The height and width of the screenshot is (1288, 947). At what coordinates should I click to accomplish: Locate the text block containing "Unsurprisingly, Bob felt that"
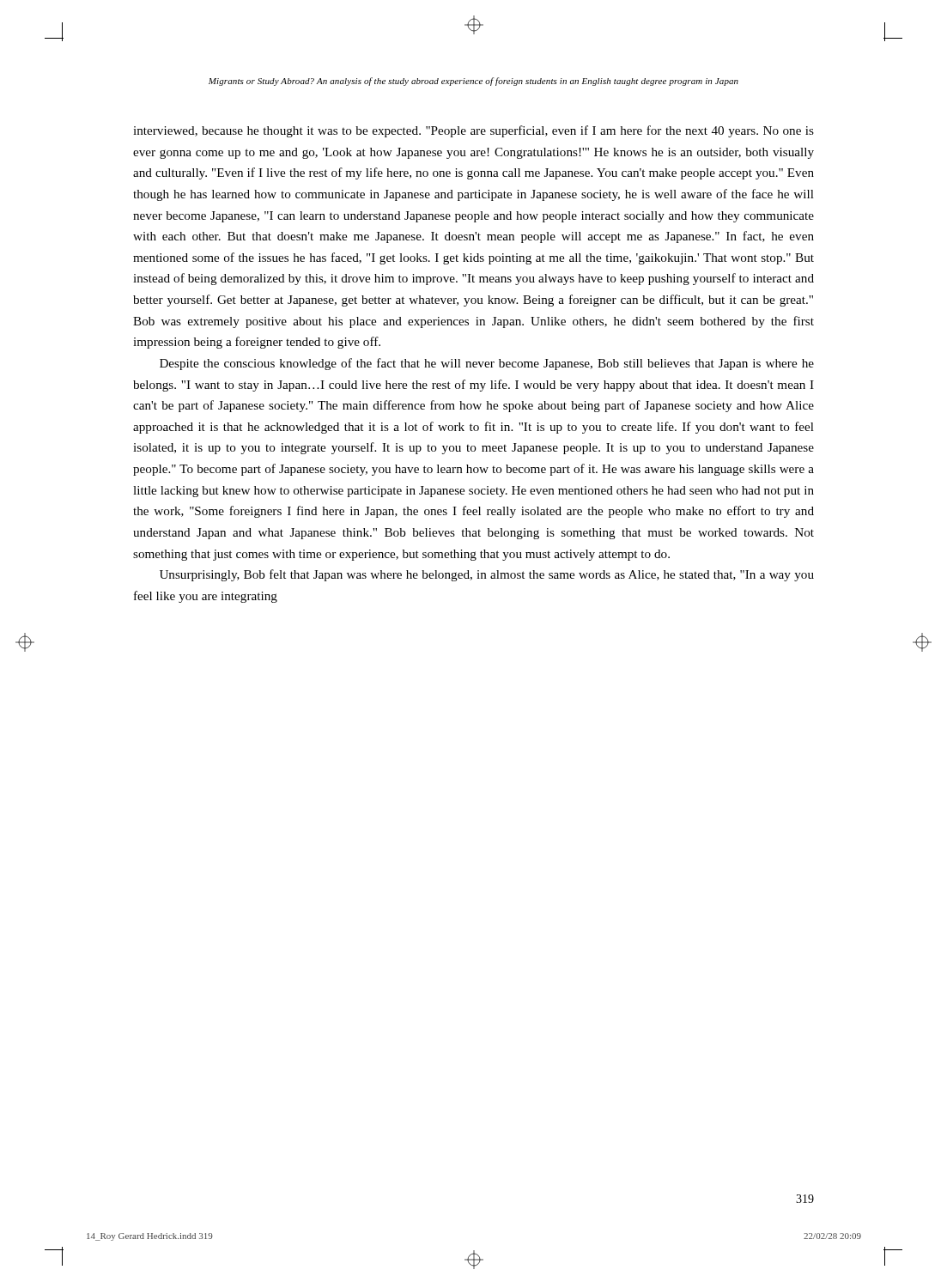(x=474, y=585)
